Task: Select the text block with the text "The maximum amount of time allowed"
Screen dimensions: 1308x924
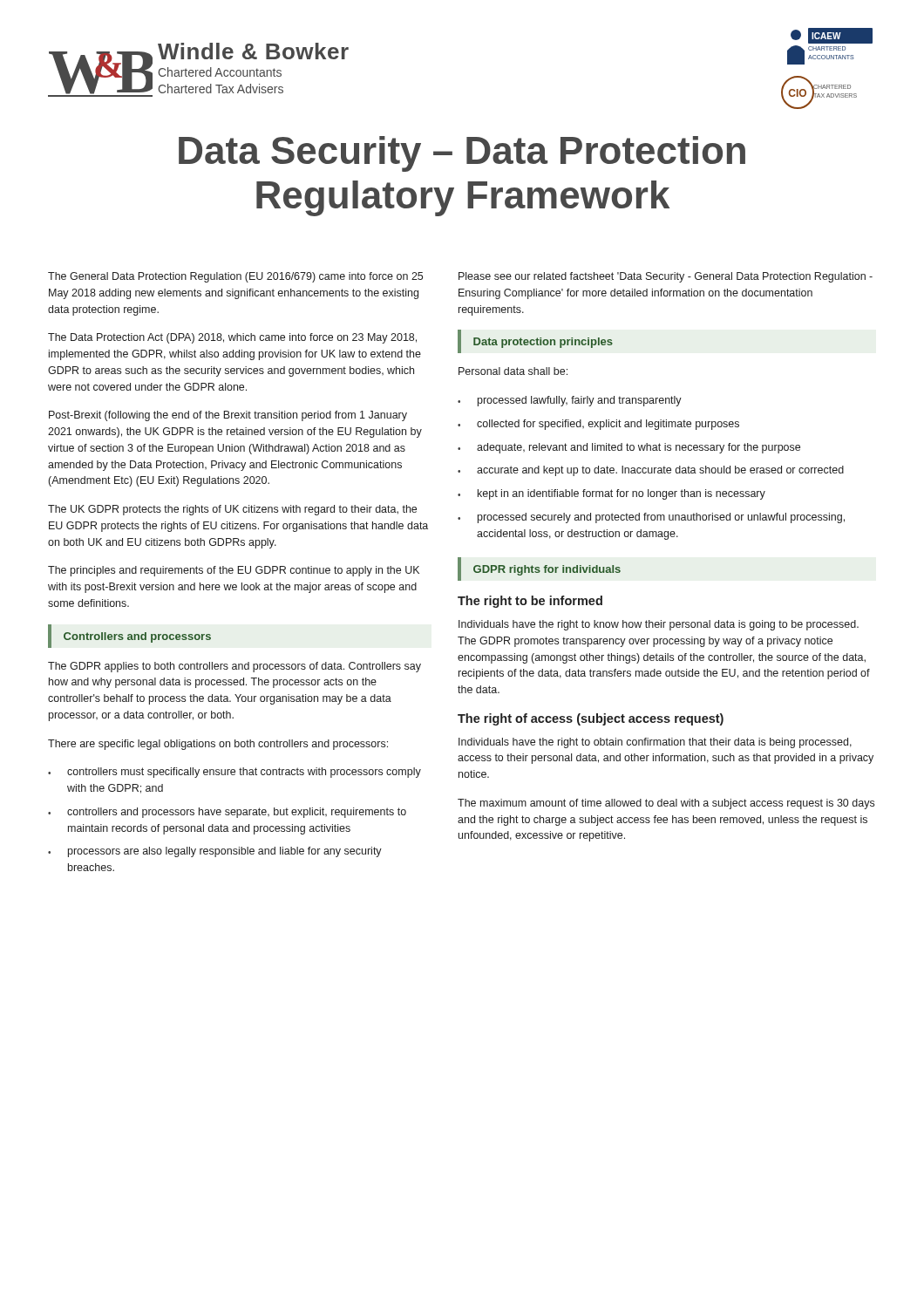Action: click(666, 819)
